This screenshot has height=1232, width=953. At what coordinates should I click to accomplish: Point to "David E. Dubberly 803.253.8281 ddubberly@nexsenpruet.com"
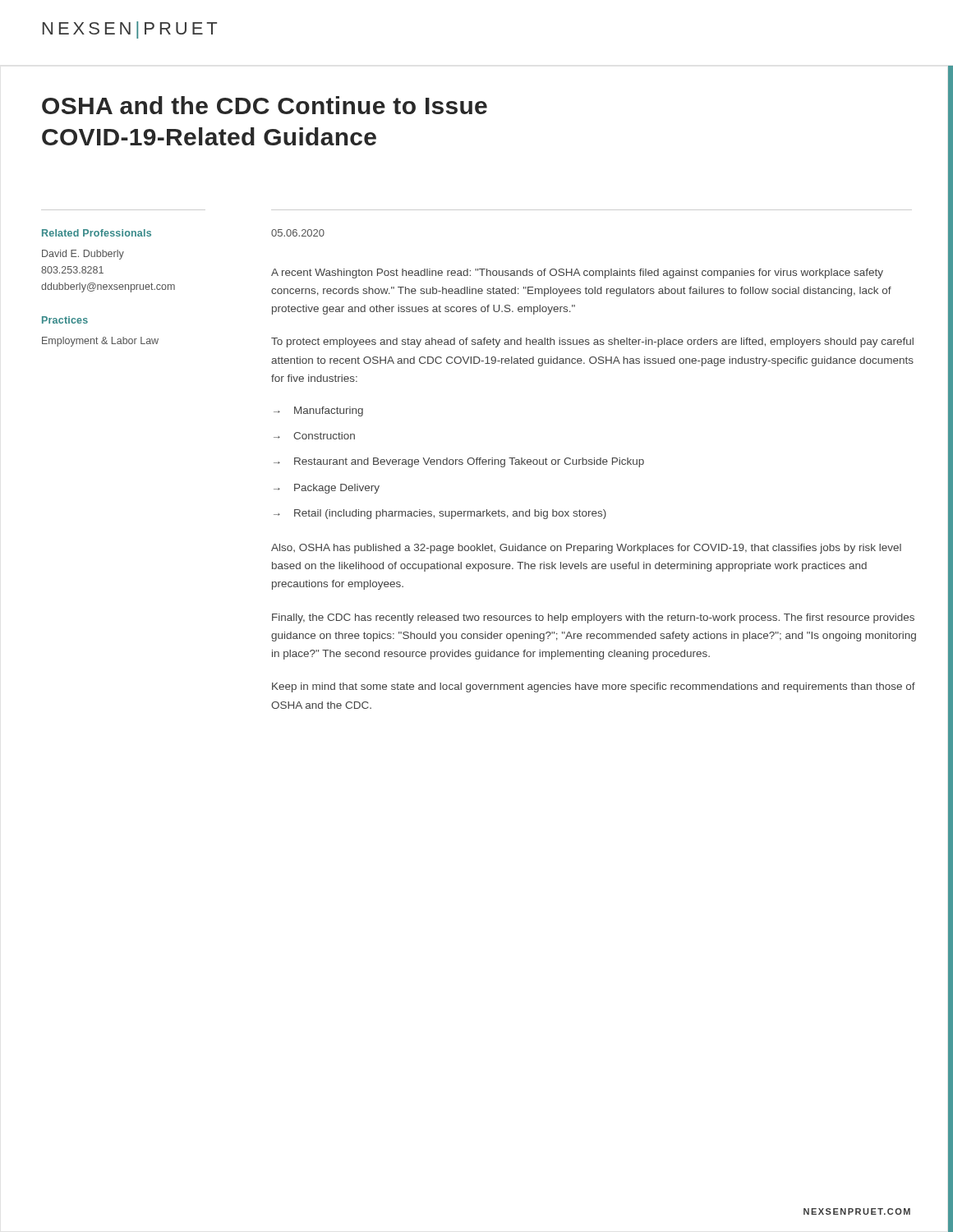pyautogui.click(x=83, y=255)
